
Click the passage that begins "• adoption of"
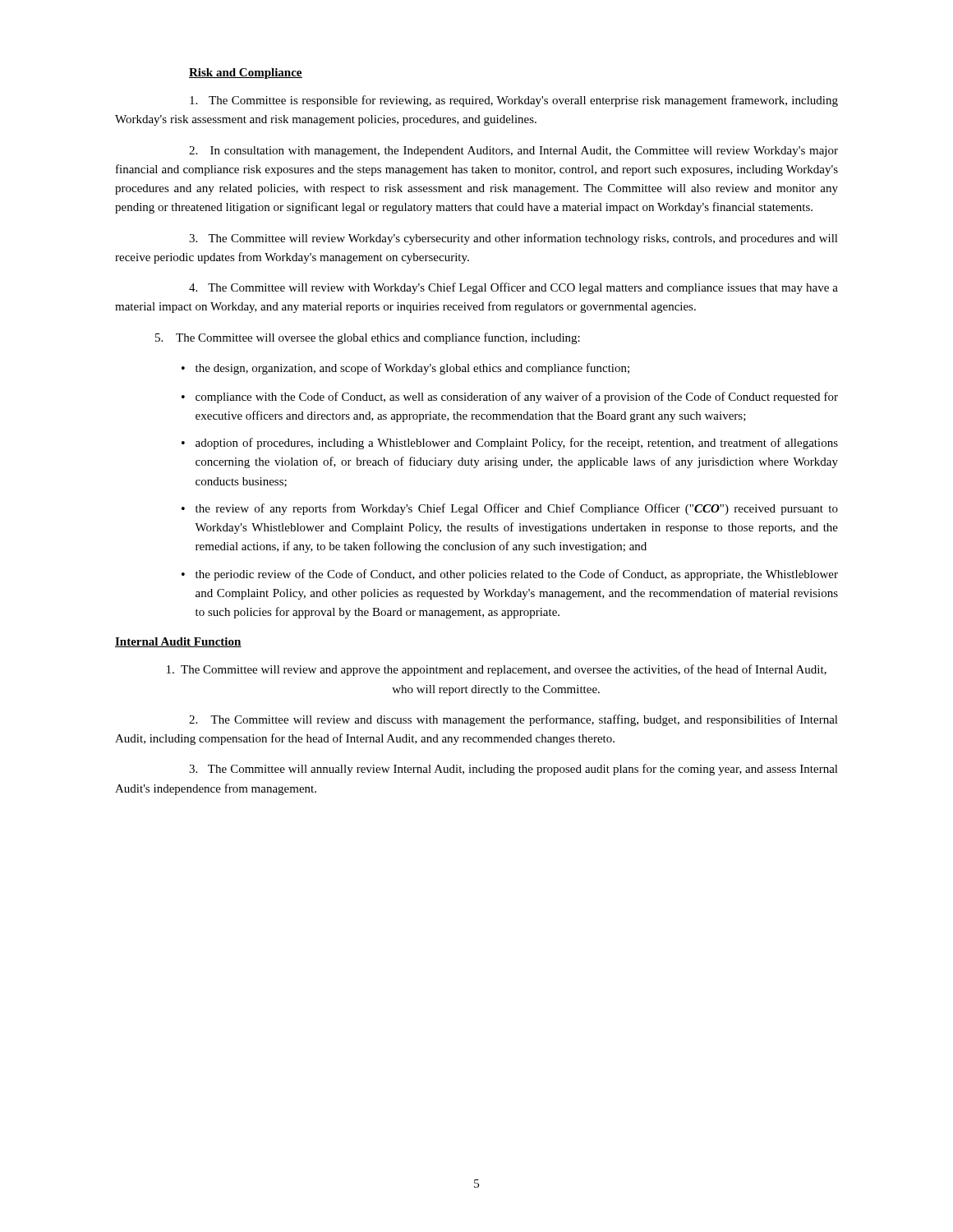[x=509, y=462]
